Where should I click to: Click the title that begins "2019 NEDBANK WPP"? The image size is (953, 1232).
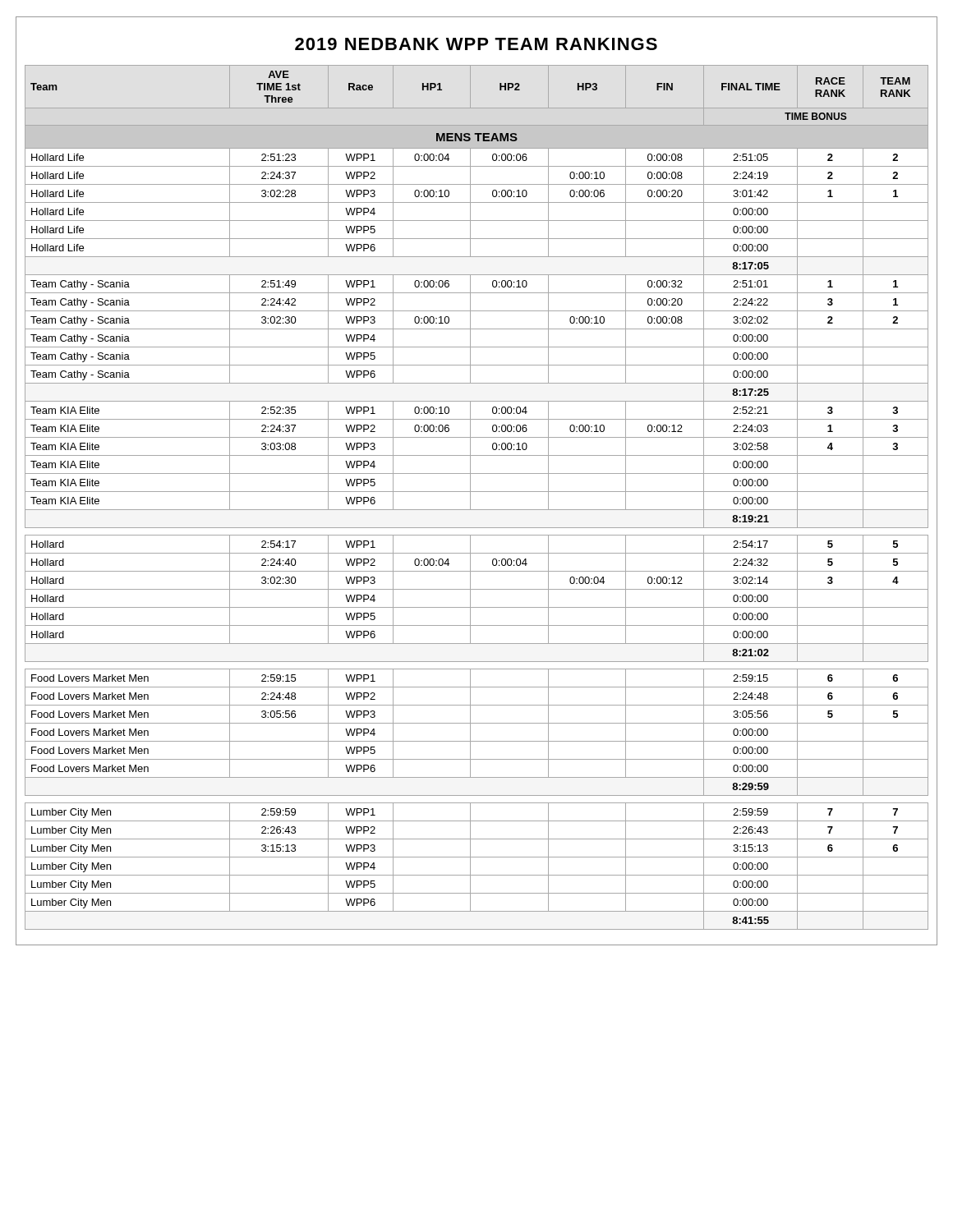pos(476,44)
